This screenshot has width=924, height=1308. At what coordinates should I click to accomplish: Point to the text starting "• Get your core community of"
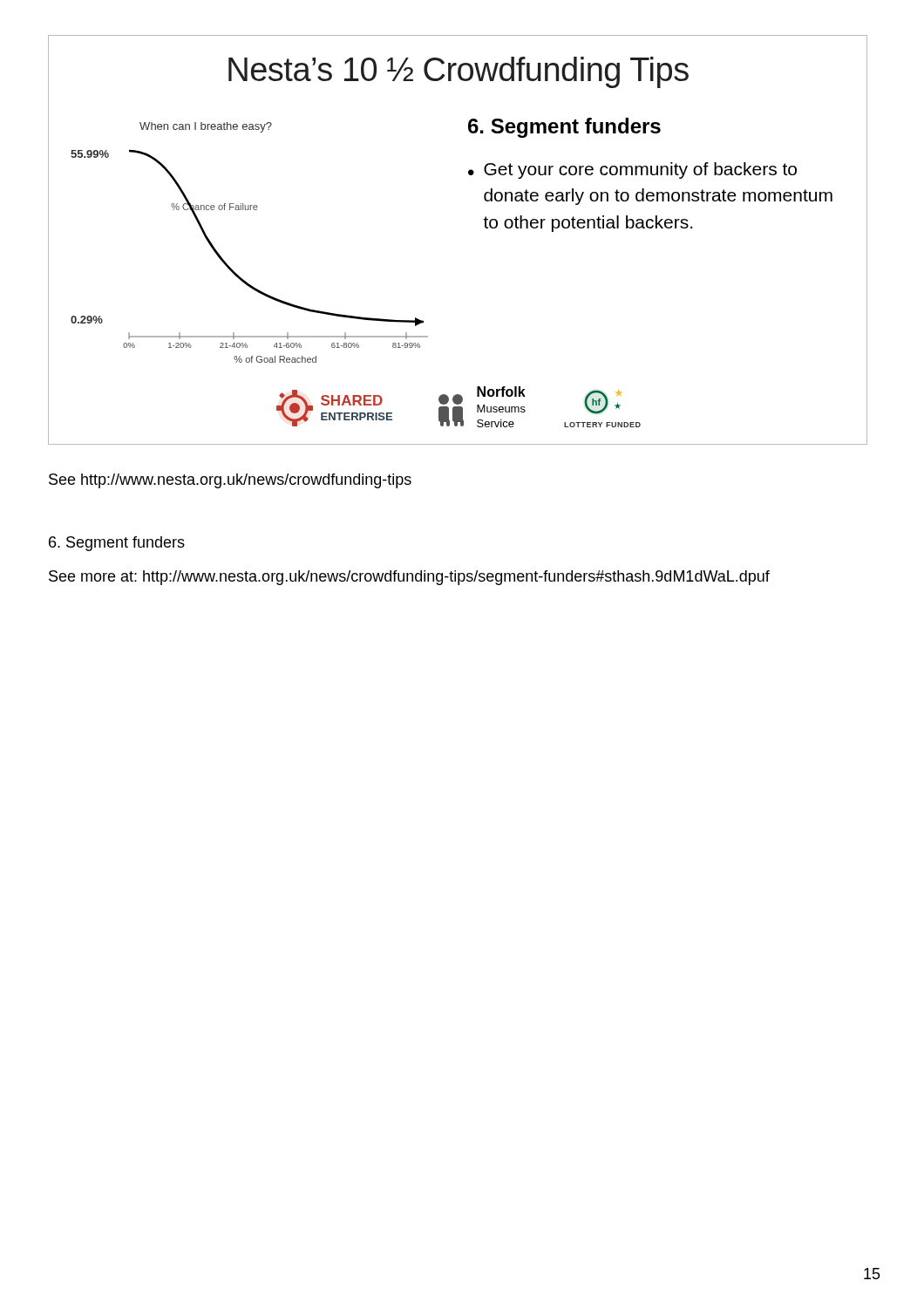pos(659,196)
